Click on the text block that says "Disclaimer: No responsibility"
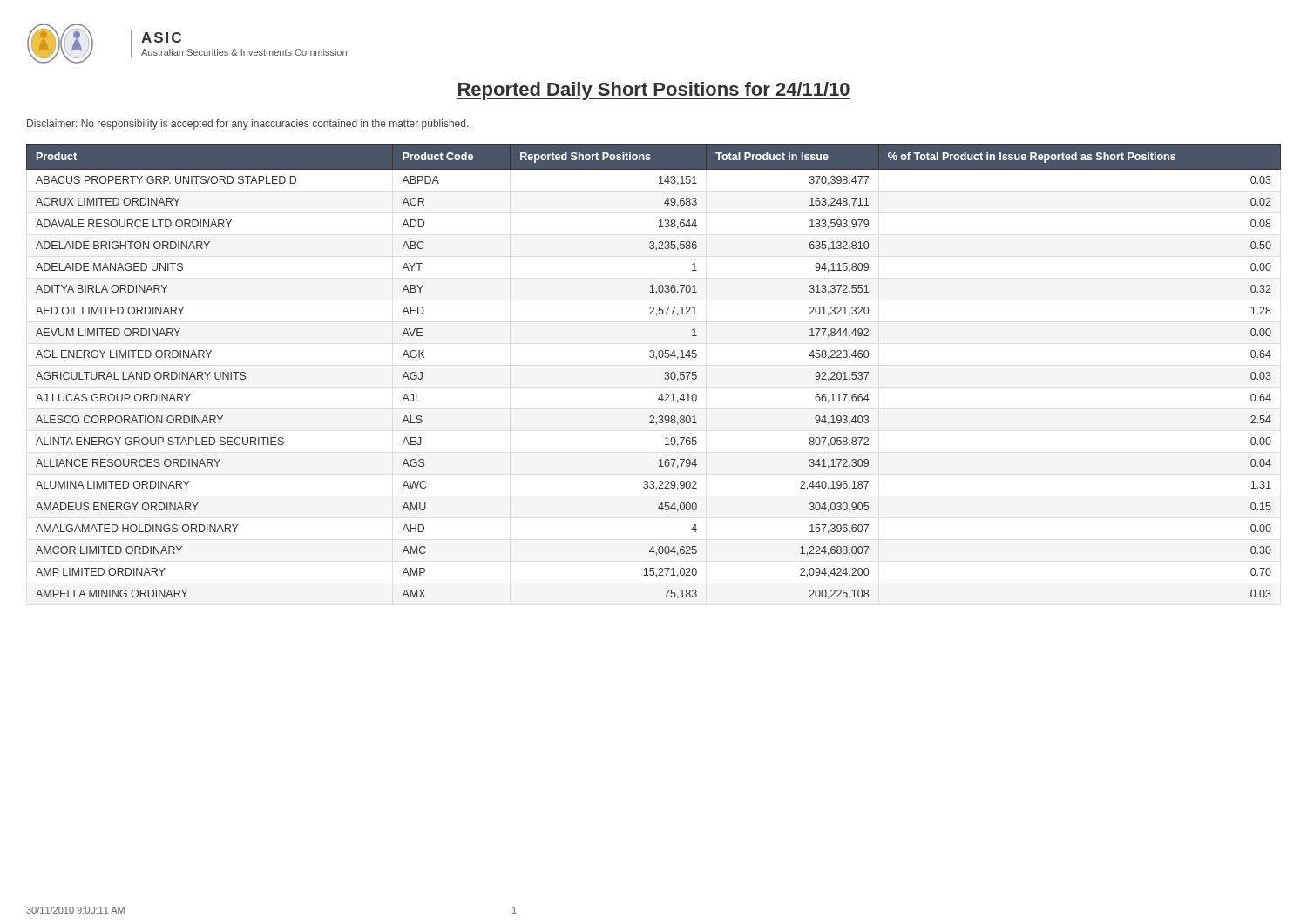The width and height of the screenshot is (1307, 924). [x=248, y=124]
